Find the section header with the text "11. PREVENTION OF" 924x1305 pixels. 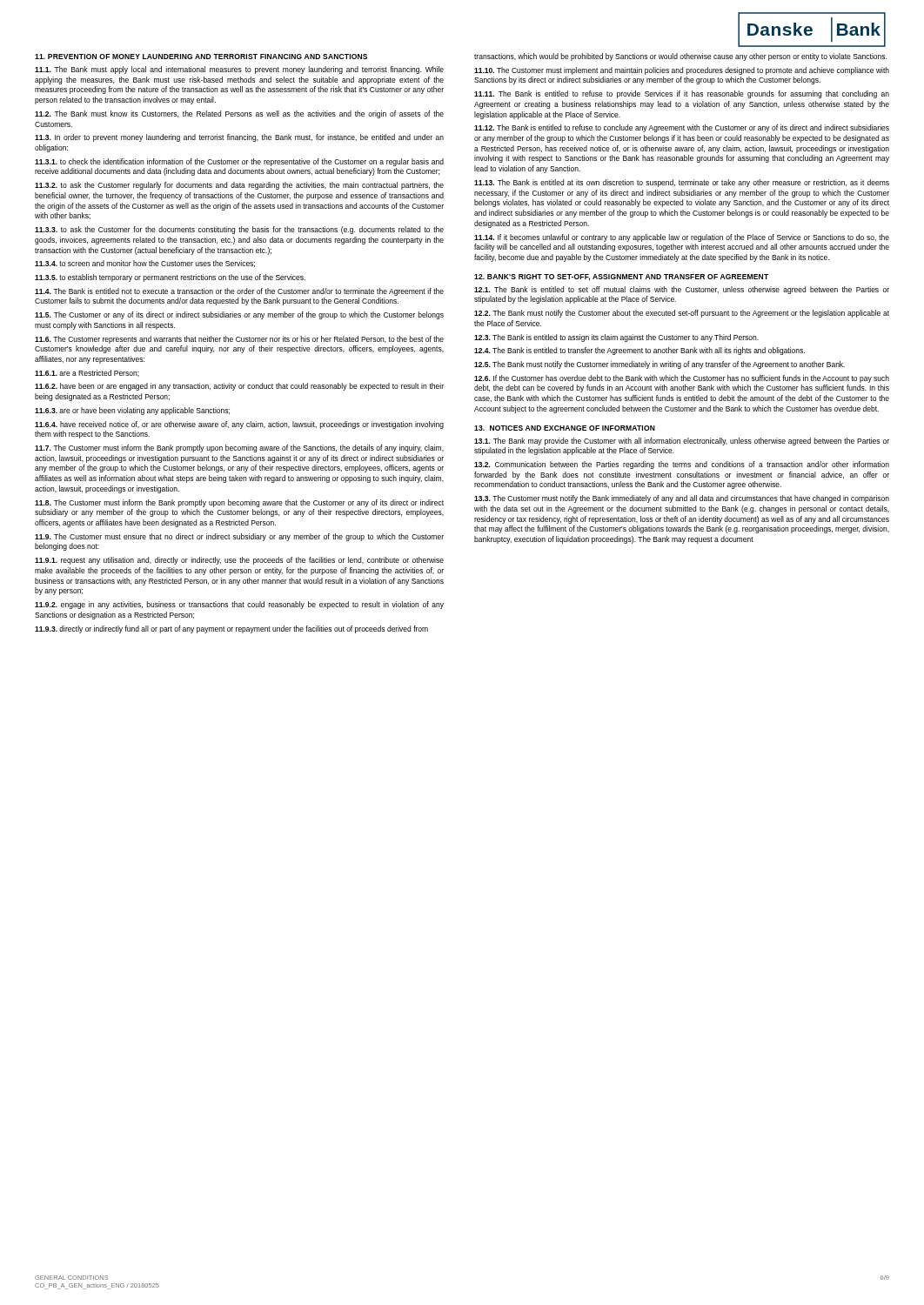point(201,57)
